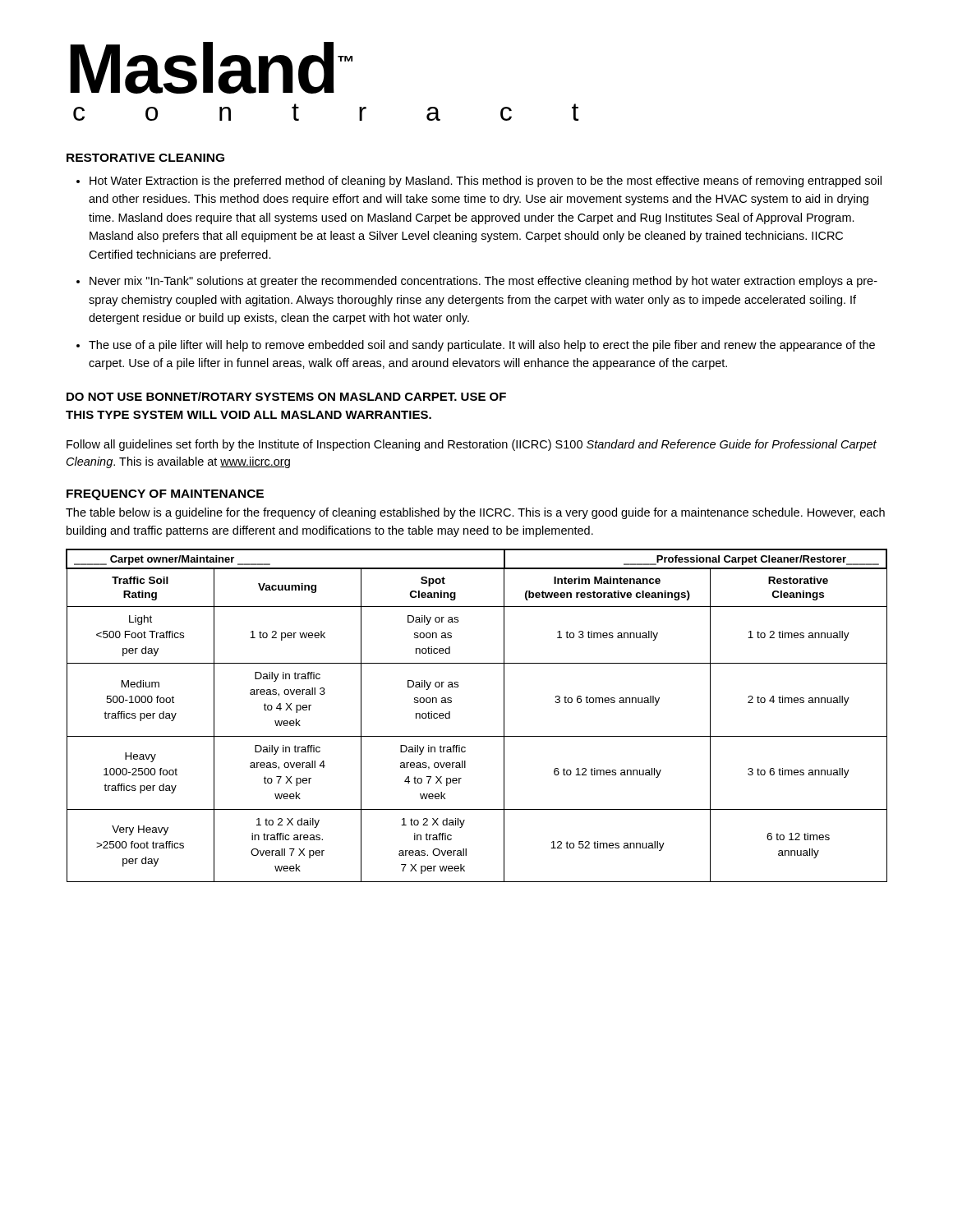
Task: Find the logo
Action: (x=476, y=80)
